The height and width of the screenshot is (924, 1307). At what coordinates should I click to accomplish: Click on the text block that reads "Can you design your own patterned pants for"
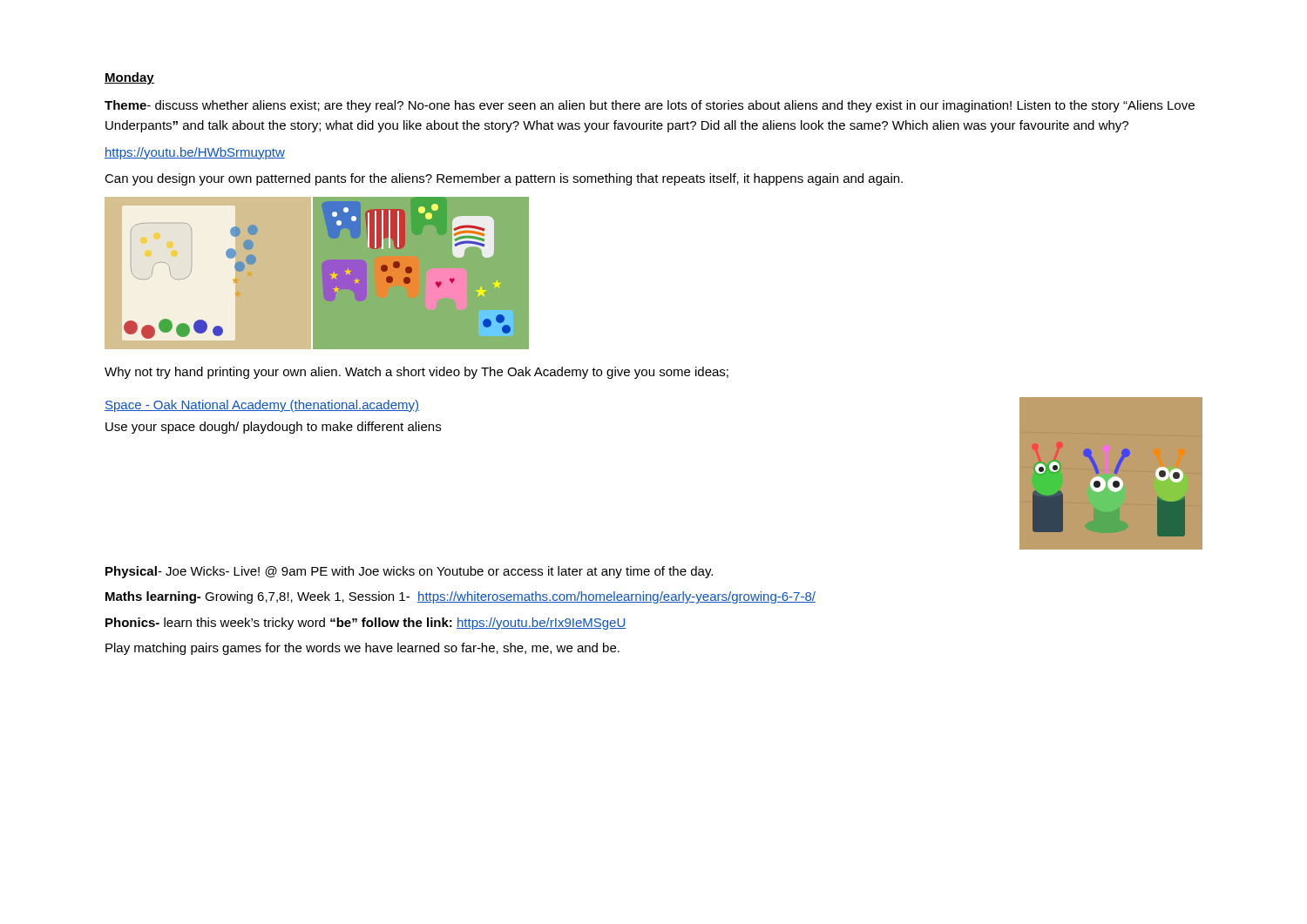point(504,178)
